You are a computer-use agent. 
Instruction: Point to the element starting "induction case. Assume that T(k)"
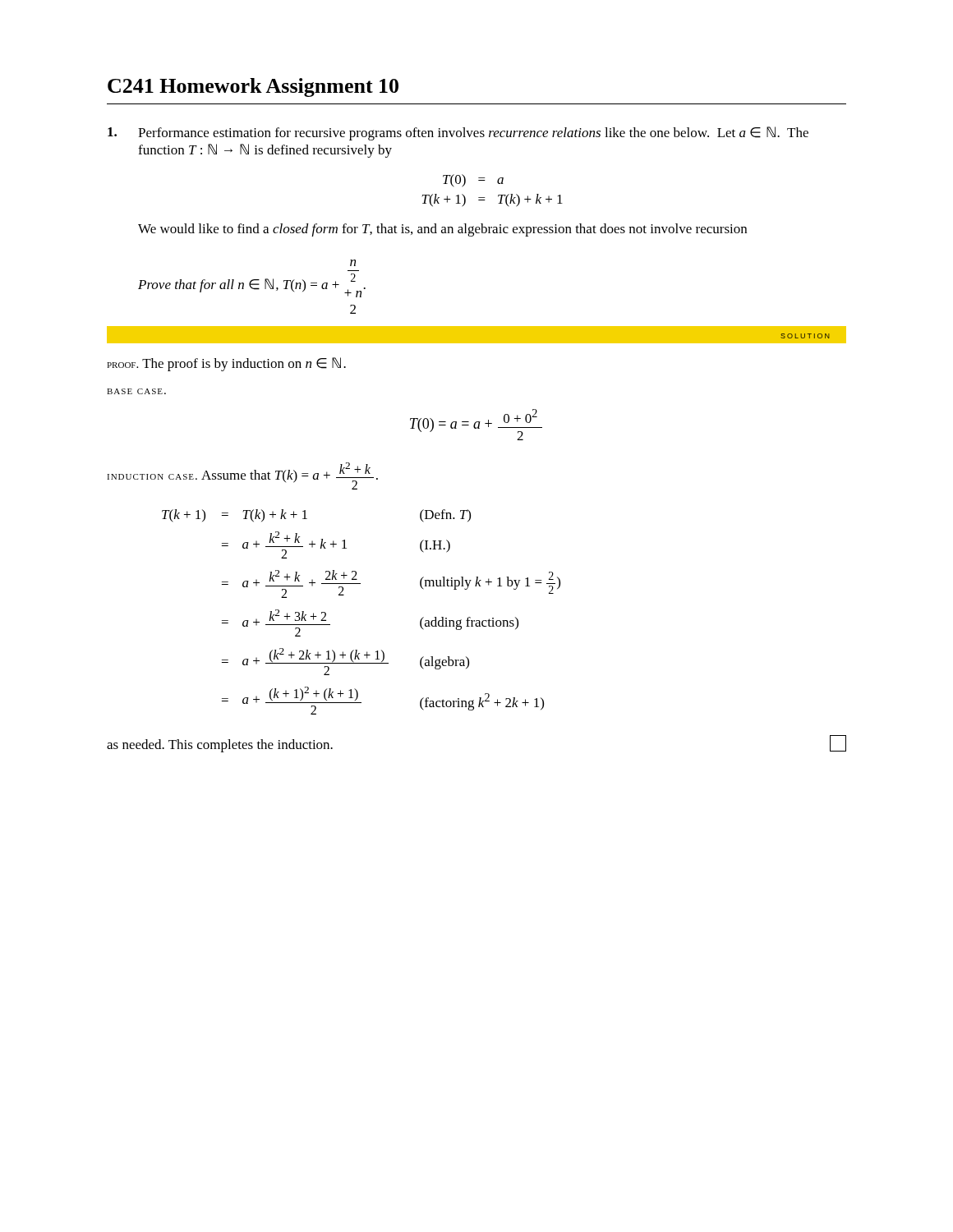tap(243, 476)
